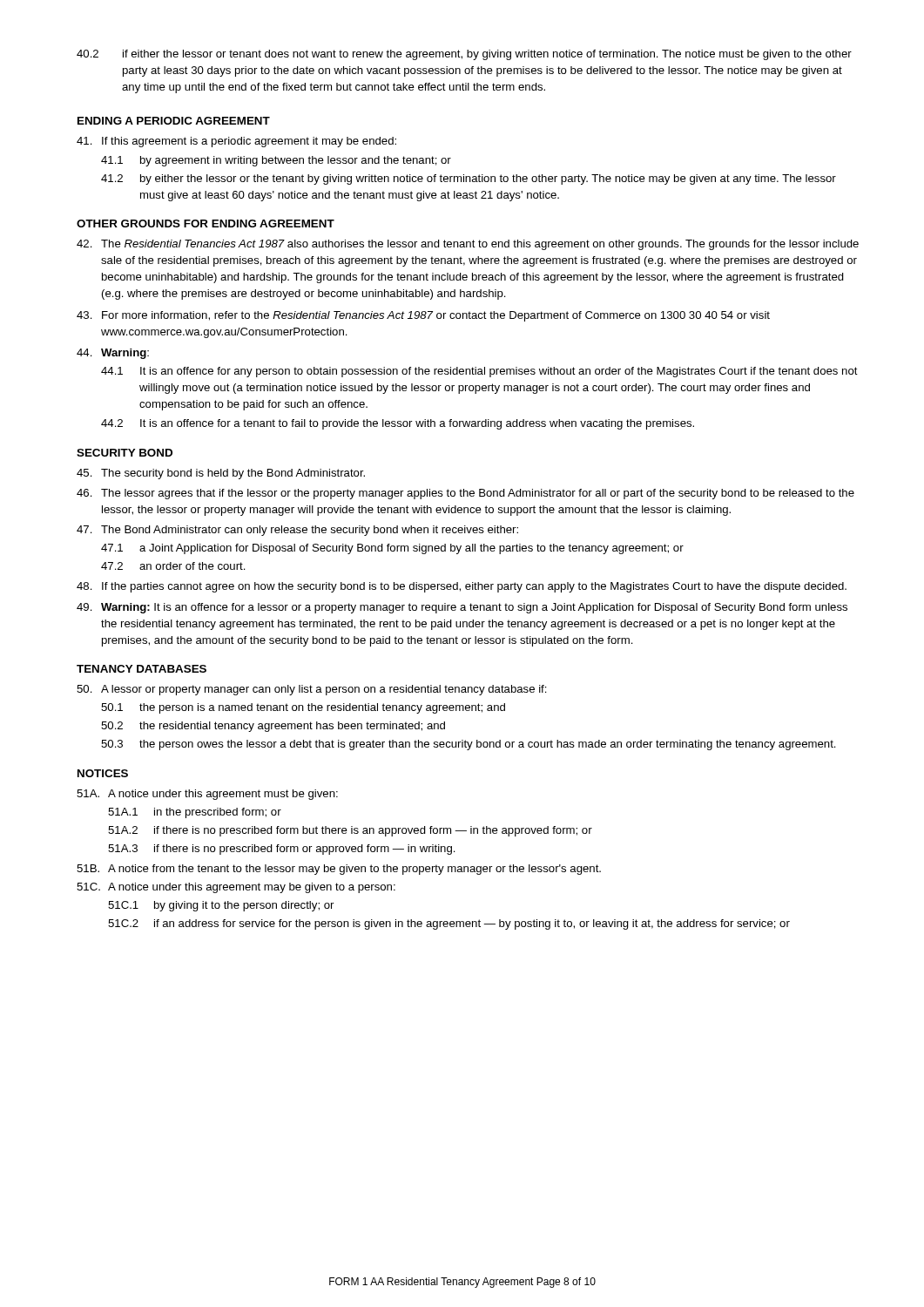Locate the list item with the text "42. The Residential Tenancies Act 1987 also"
This screenshot has height=1307, width=924.
click(x=469, y=269)
